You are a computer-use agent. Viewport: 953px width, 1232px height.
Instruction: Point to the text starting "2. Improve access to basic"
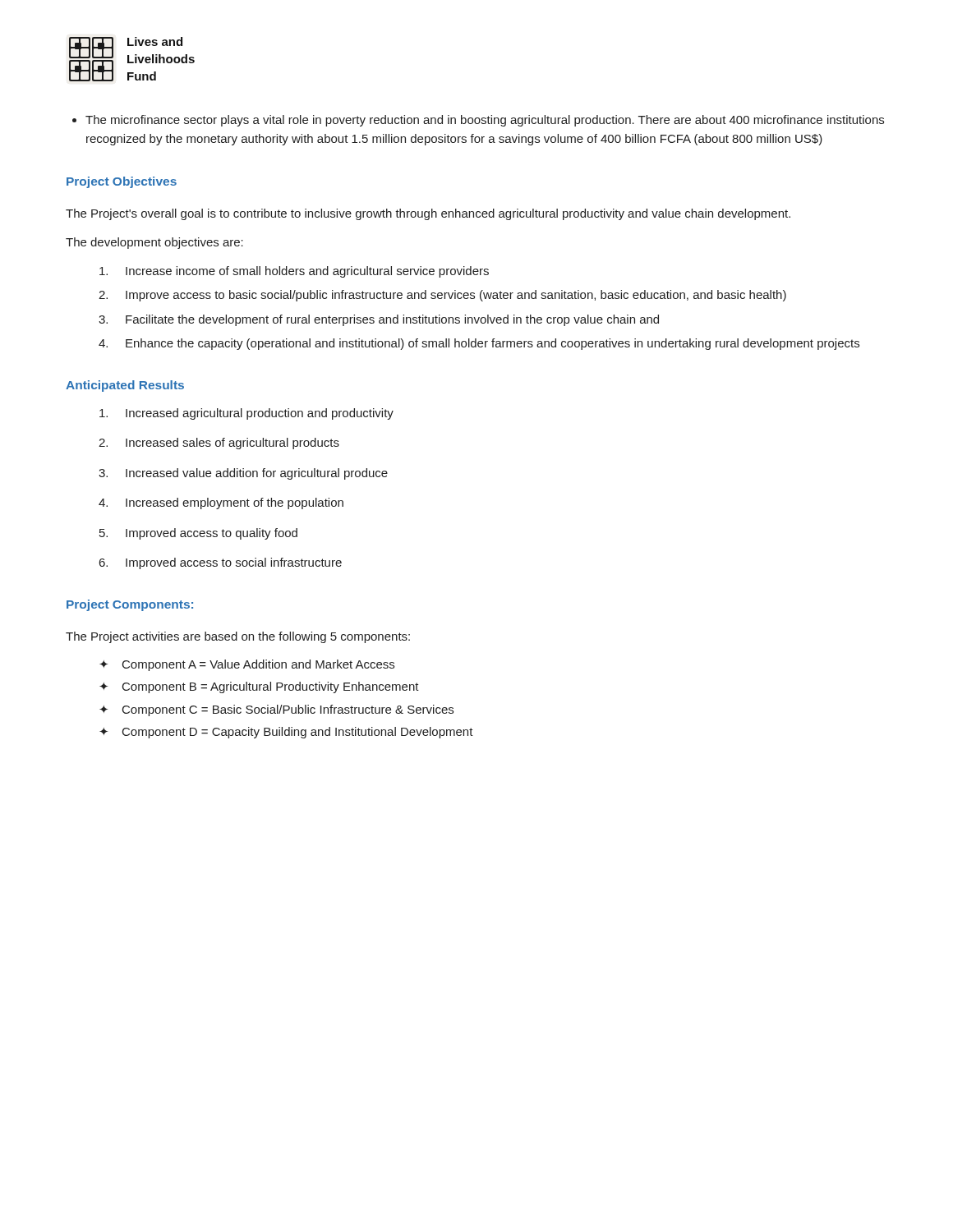(443, 295)
